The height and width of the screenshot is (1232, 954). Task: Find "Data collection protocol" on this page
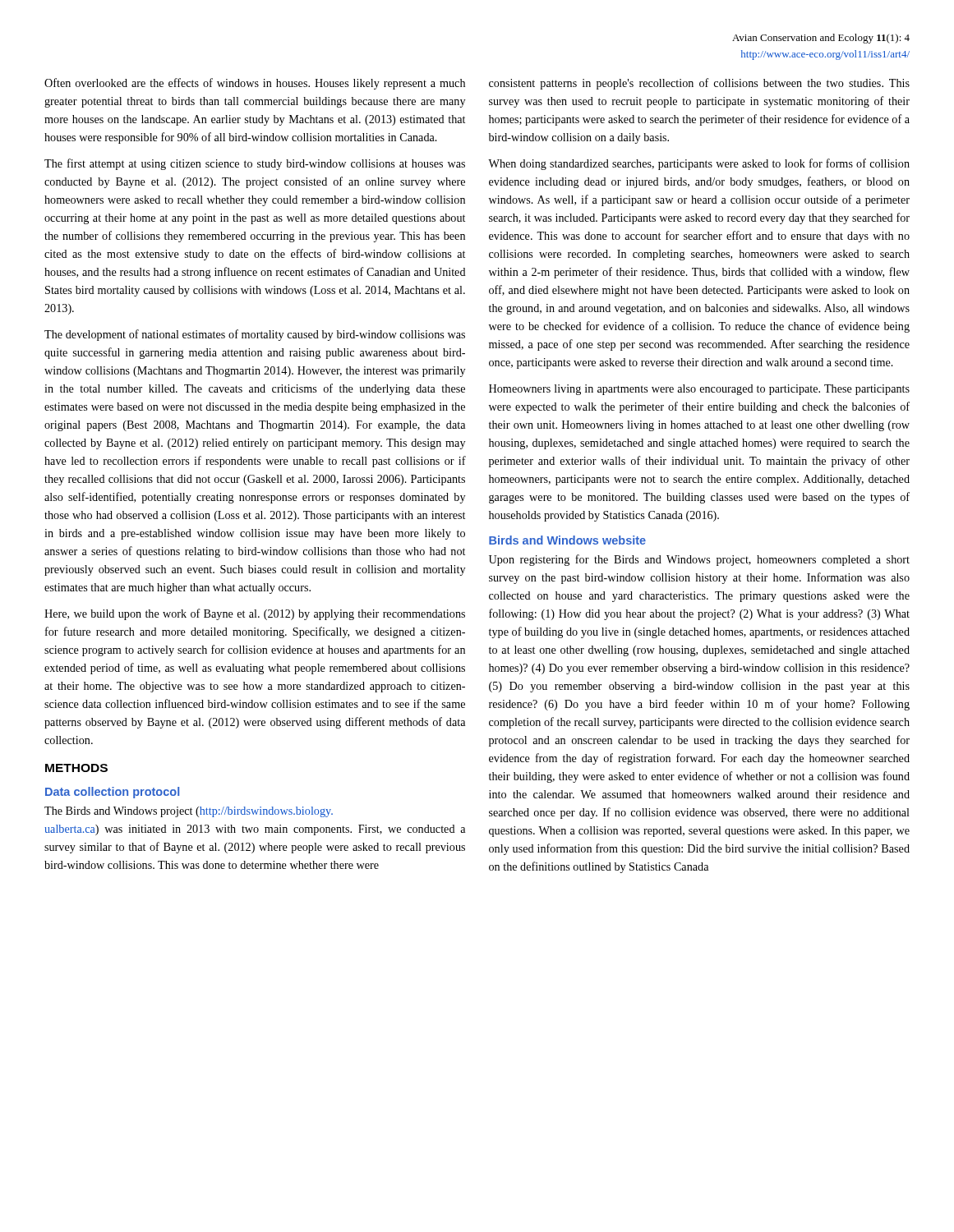coord(112,792)
